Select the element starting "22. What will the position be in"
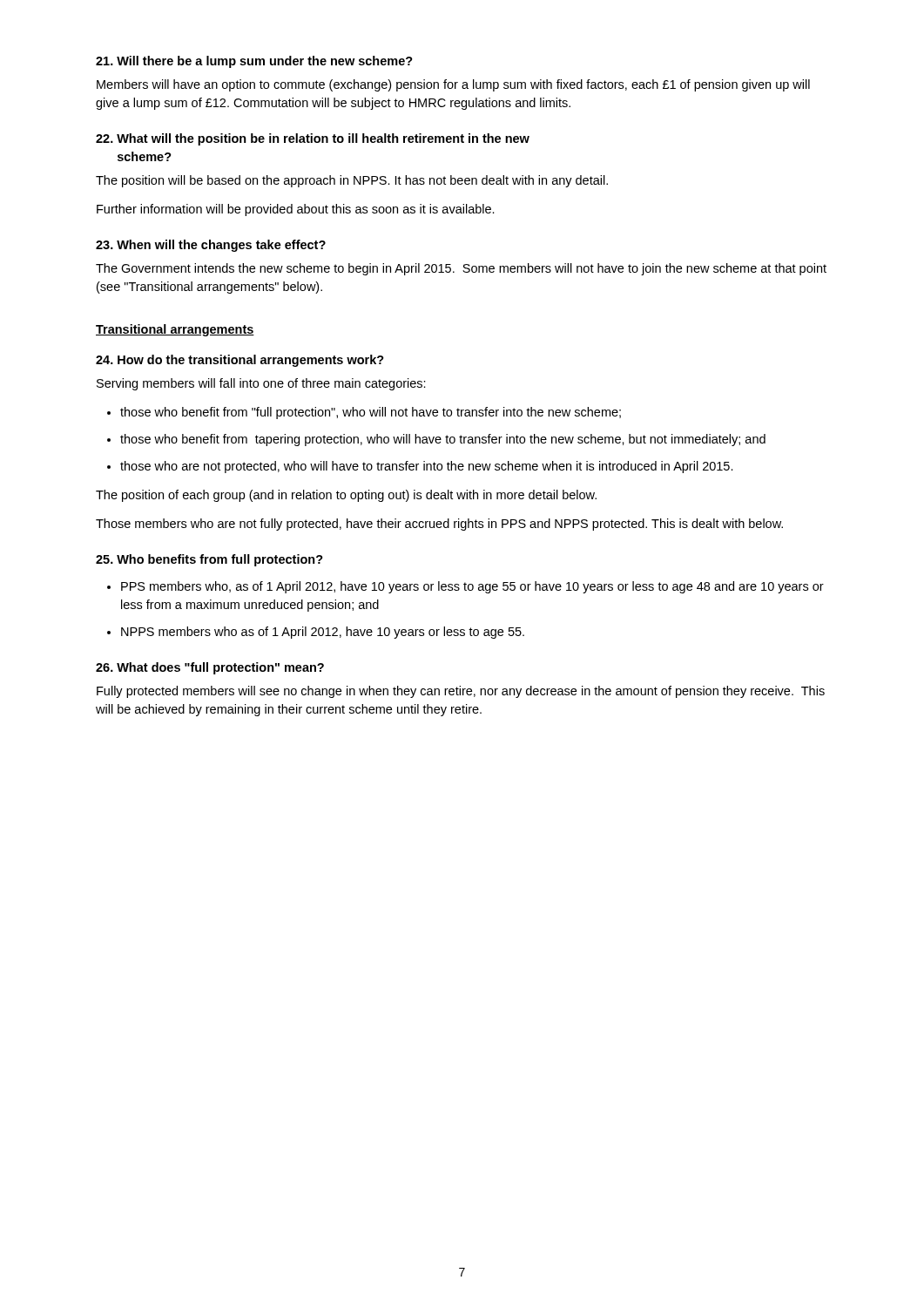Image resolution: width=924 pixels, height=1307 pixels. [x=313, y=148]
